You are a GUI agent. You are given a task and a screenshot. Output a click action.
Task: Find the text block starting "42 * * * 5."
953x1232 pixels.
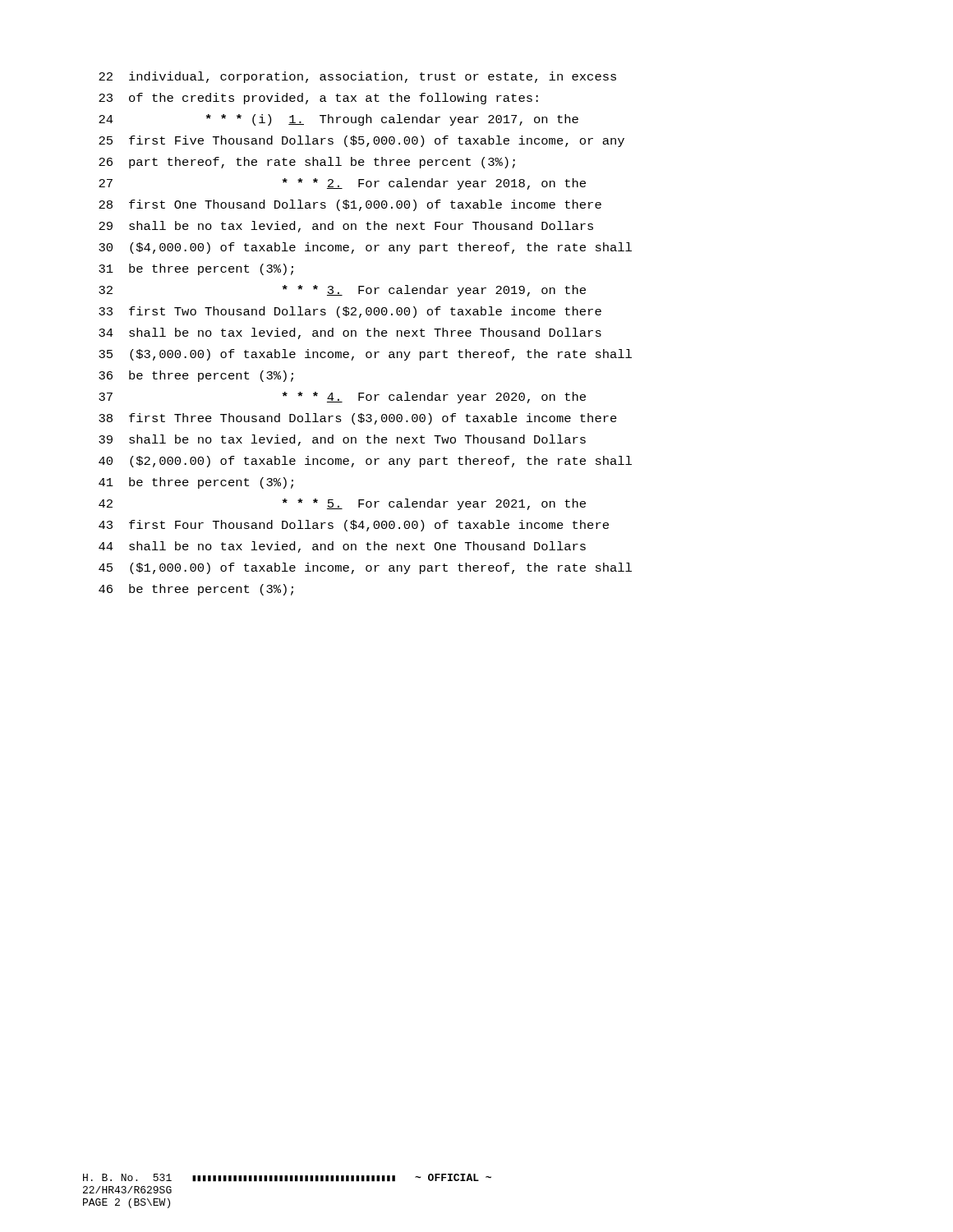point(334,505)
